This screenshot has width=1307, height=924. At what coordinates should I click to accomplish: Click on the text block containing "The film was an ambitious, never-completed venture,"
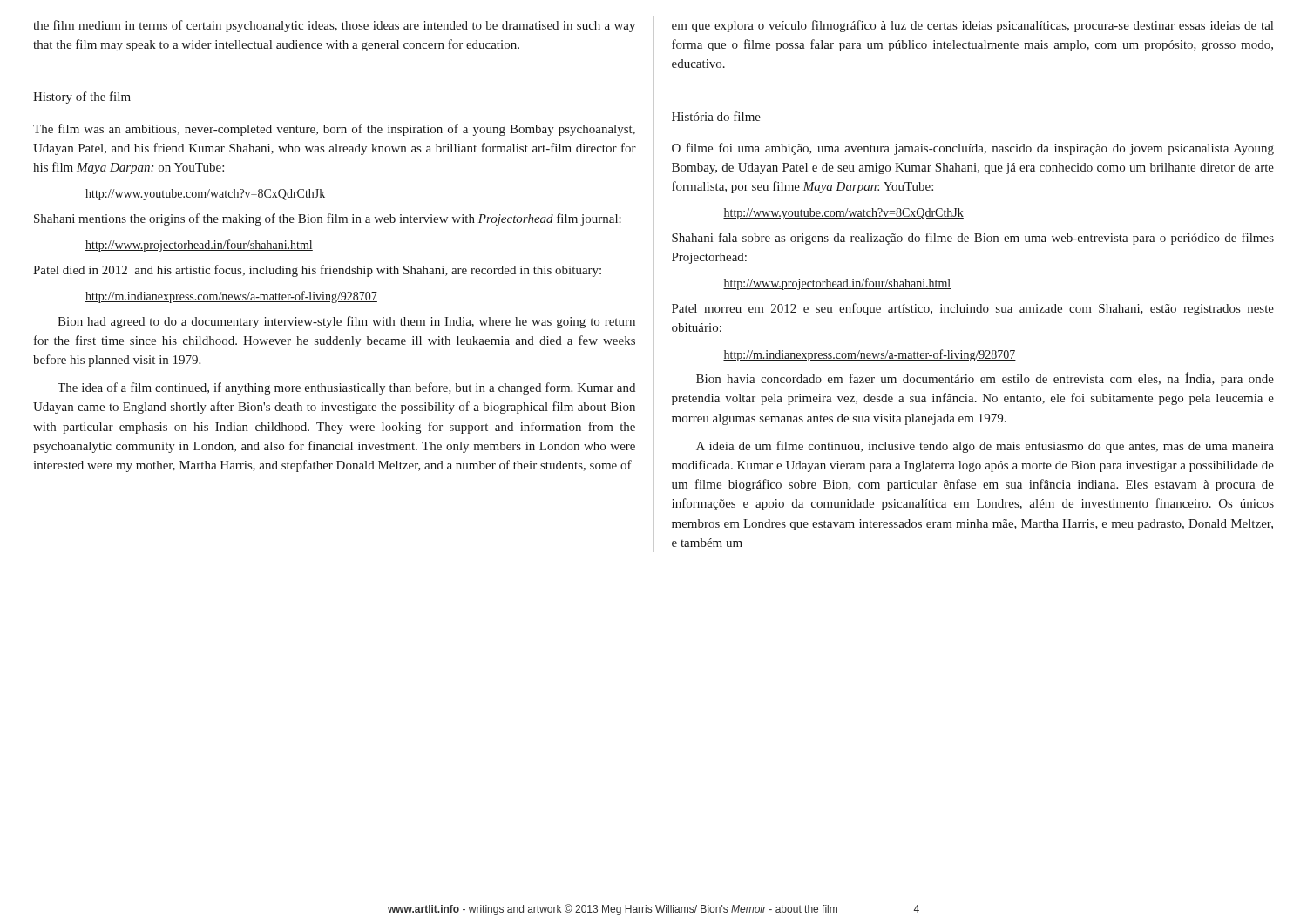(x=334, y=148)
